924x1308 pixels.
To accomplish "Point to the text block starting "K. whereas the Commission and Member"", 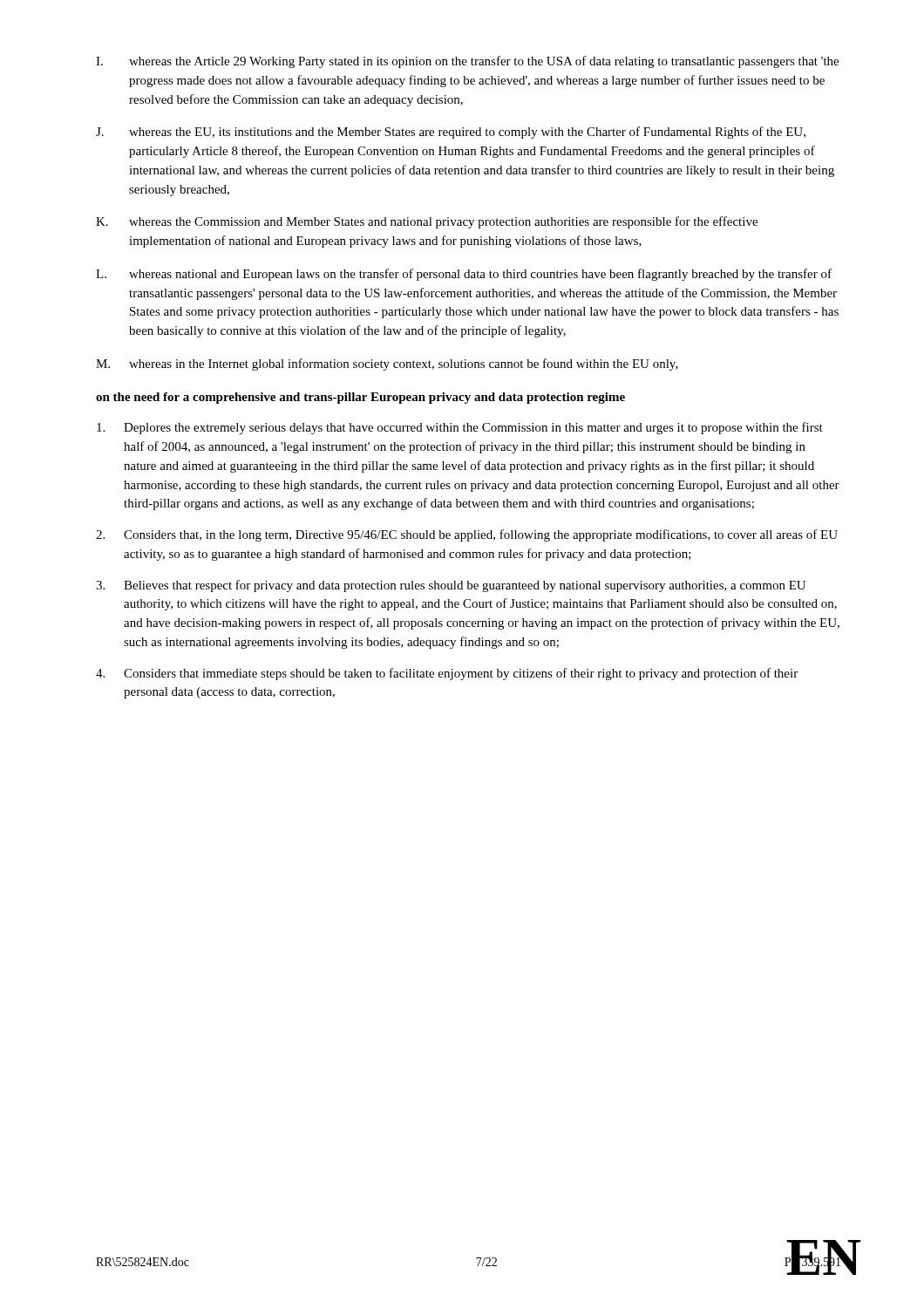I will pyautogui.click(x=469, y=232).
